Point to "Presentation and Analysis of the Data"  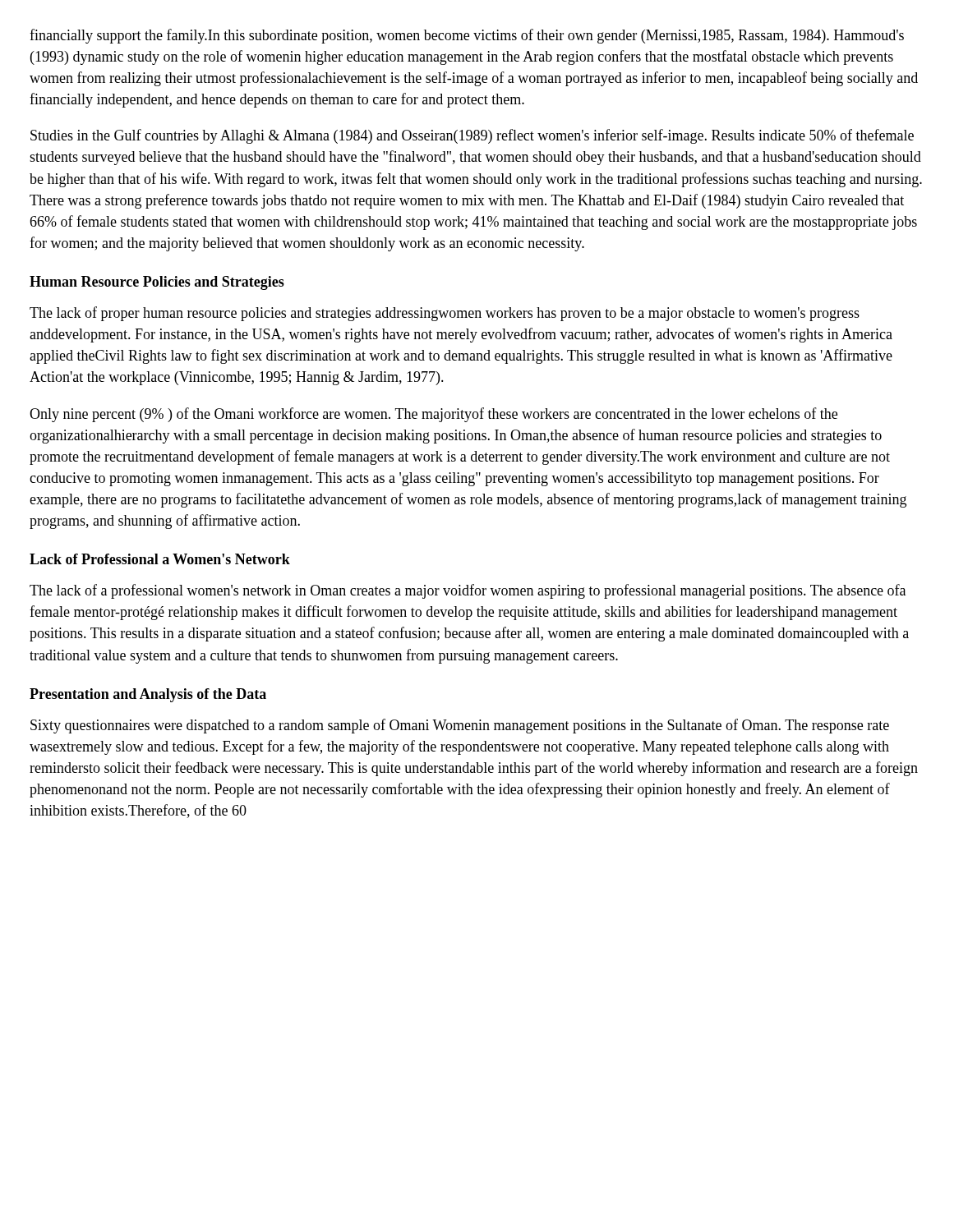point(148,694)
